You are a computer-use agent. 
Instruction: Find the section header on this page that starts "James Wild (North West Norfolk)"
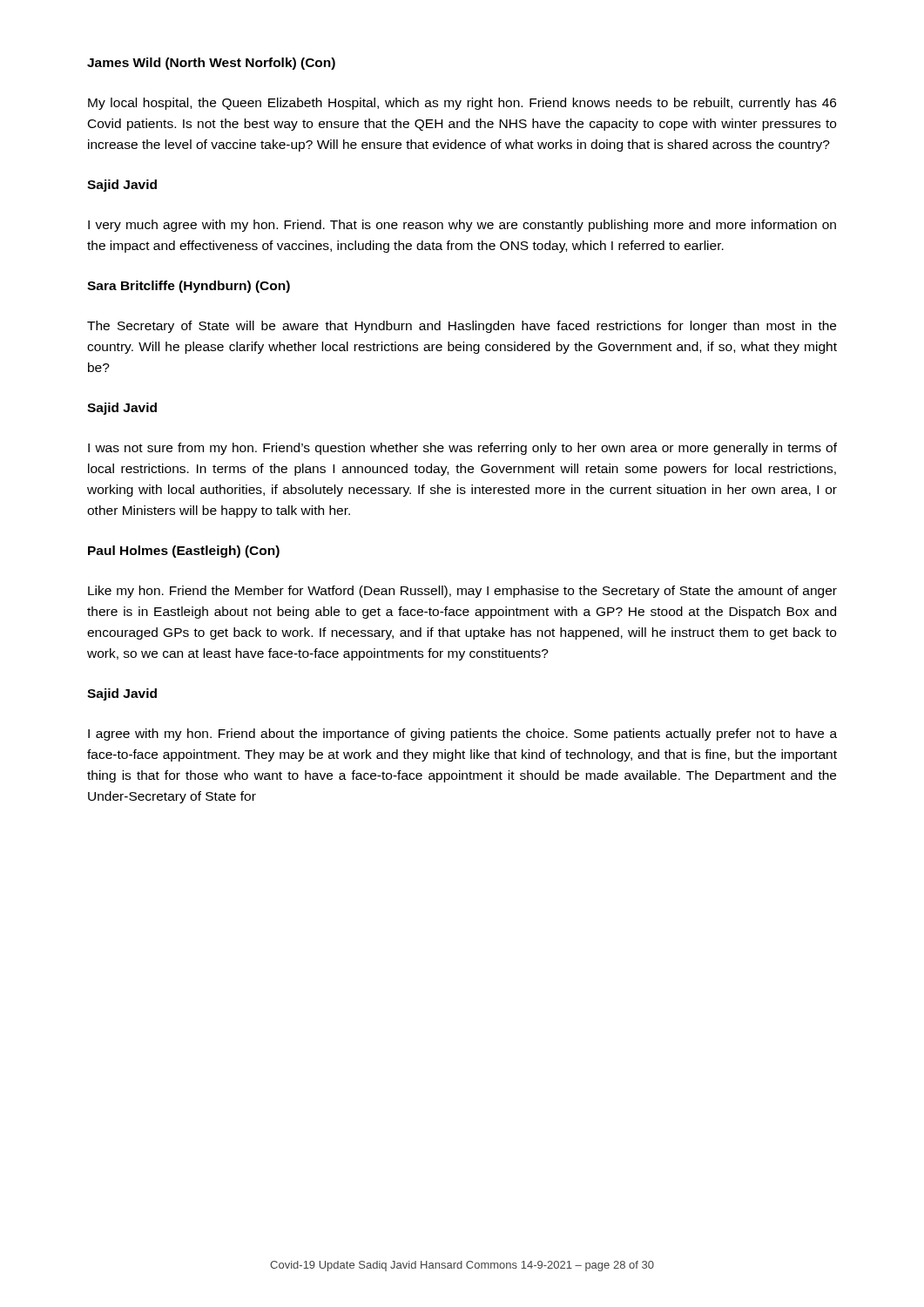click(x=211, y=64)
